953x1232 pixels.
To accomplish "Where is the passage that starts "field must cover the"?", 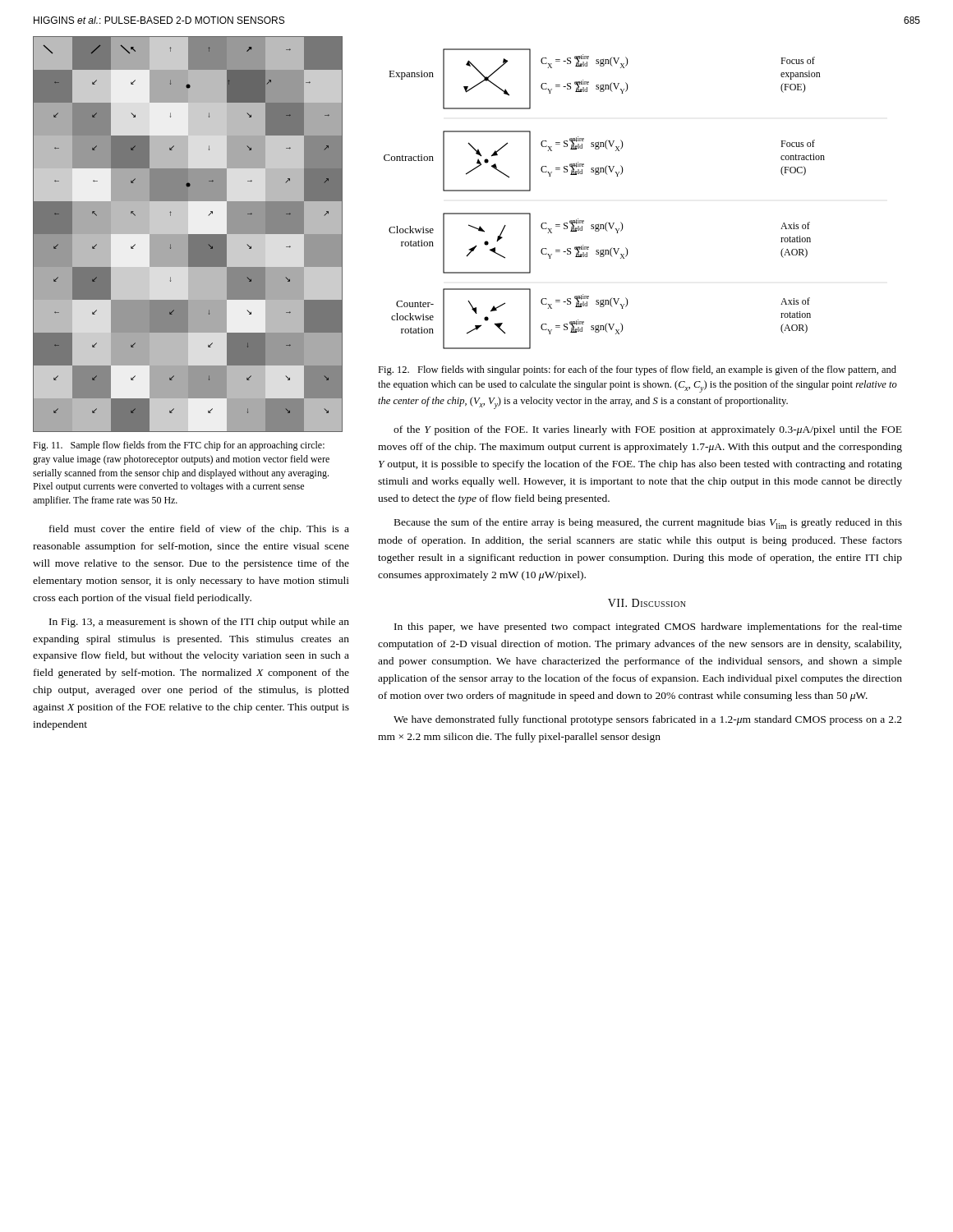I will pyautogui.click(x=191, y=627).
